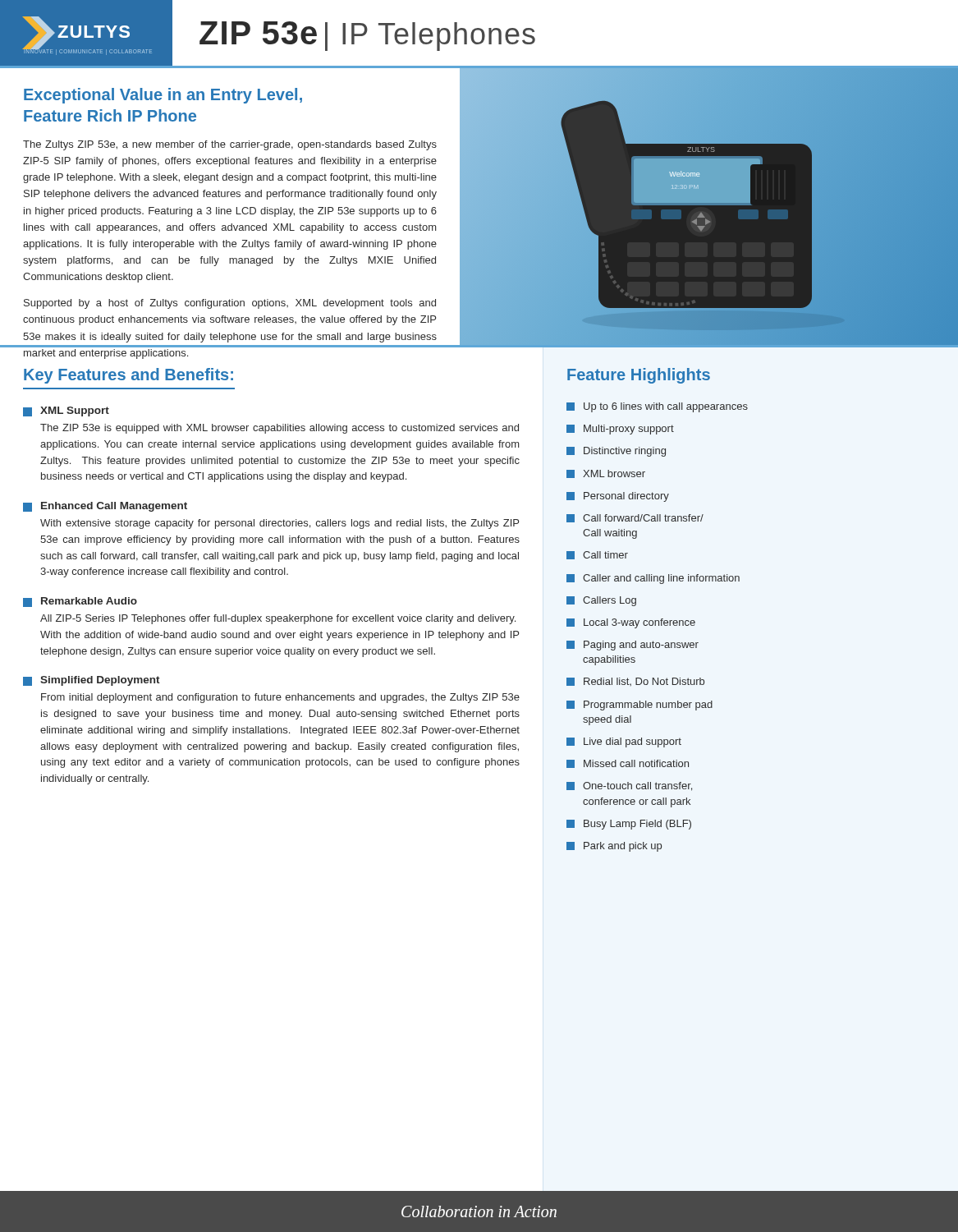The height and width of the screenshot is (1232, 958).
Task: Click on the region starting "Remarkable Audio All ZIP-5"
Action: click(271, 627)
